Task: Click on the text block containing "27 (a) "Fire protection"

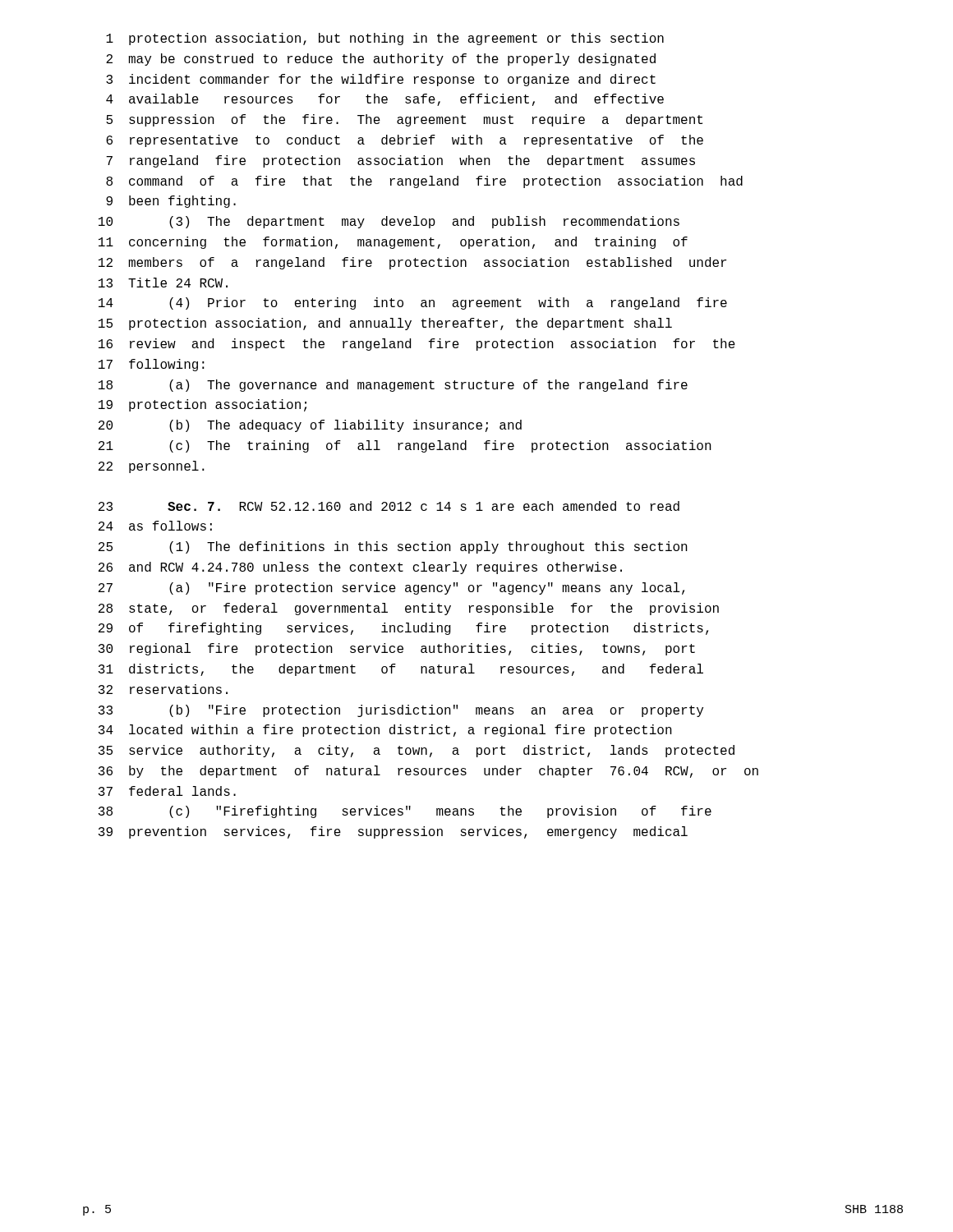Action: click(493, 640)
